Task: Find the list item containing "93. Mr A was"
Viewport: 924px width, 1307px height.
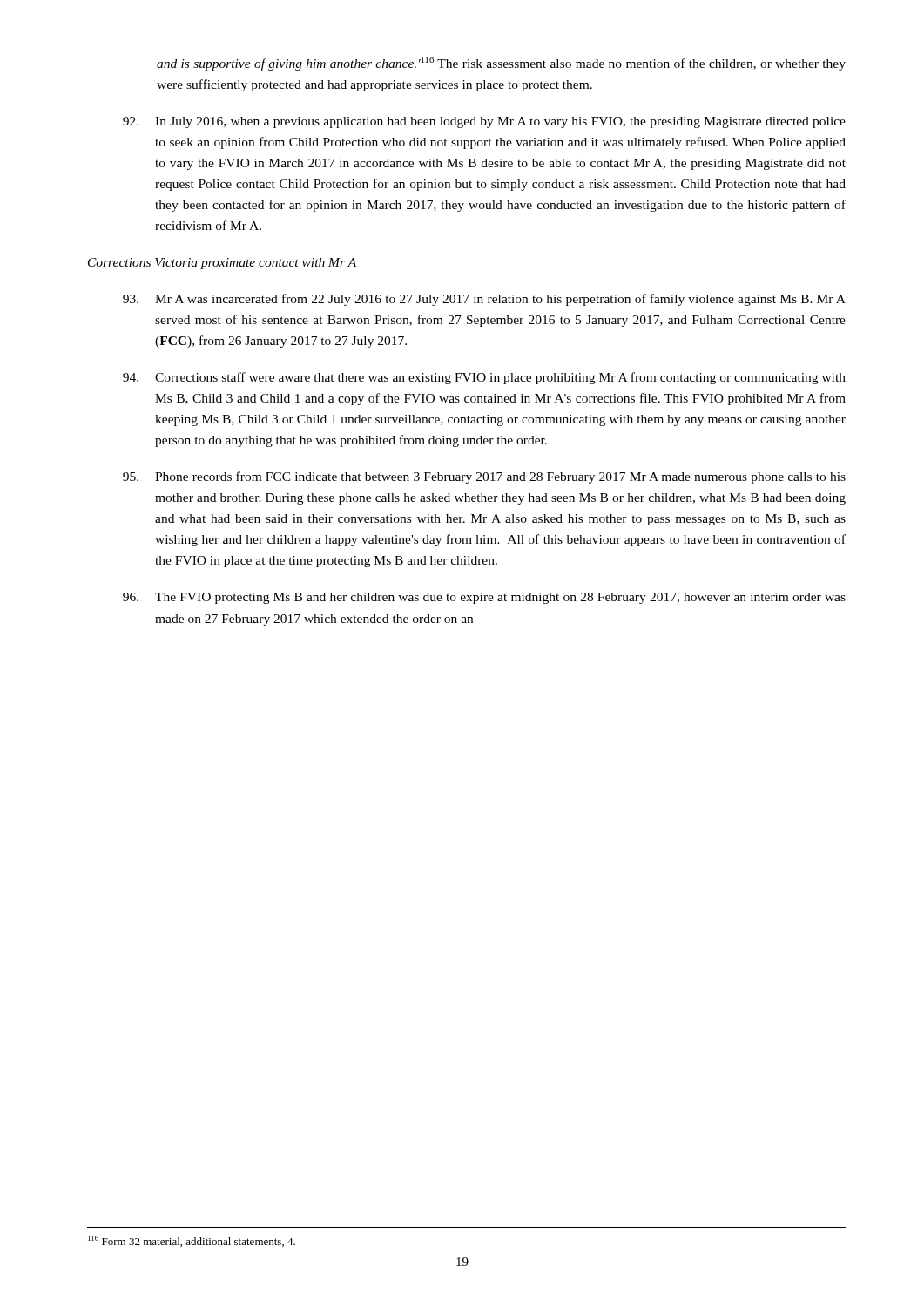Action: 466,320
